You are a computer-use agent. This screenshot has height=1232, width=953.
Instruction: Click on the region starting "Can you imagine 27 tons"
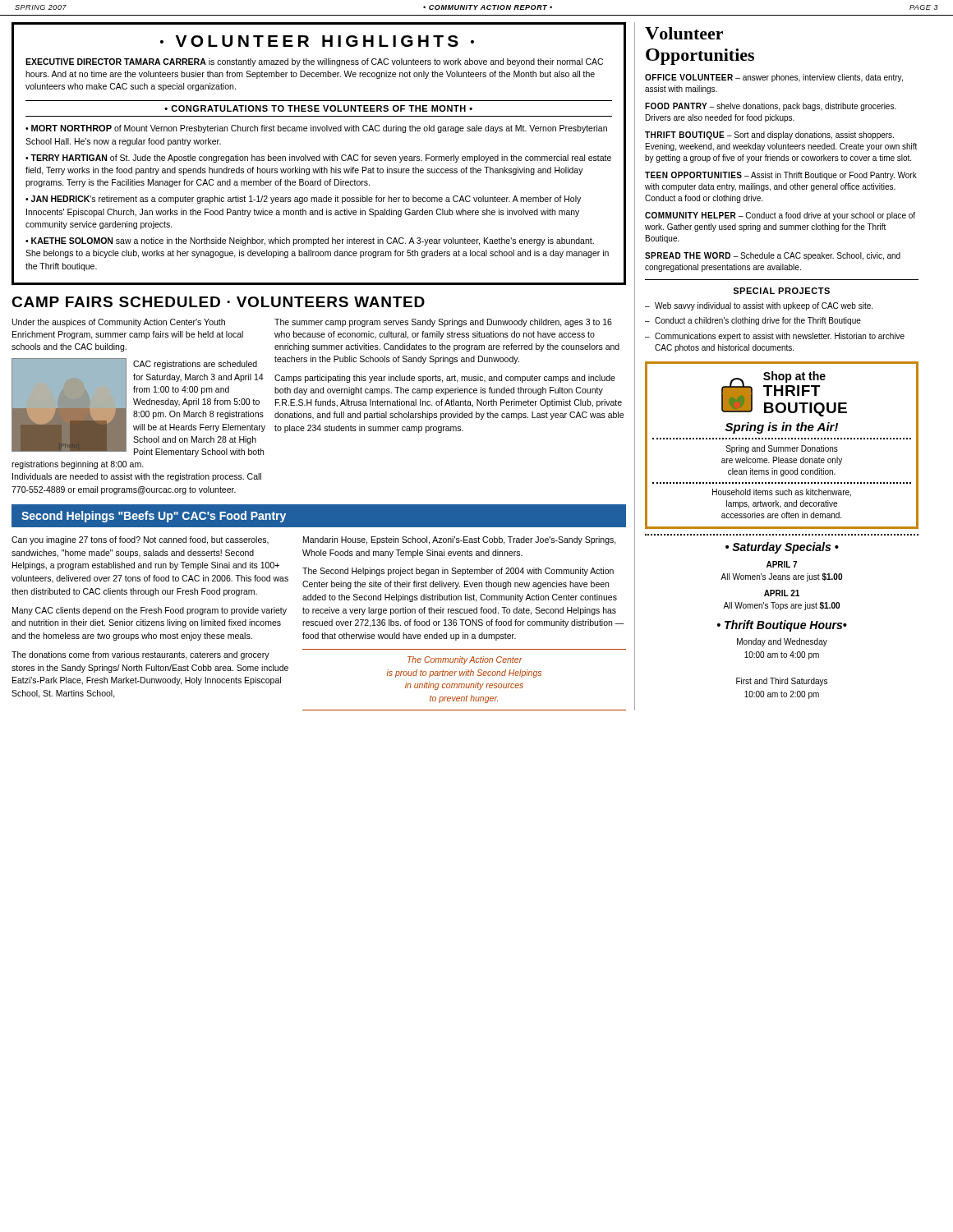150,565
